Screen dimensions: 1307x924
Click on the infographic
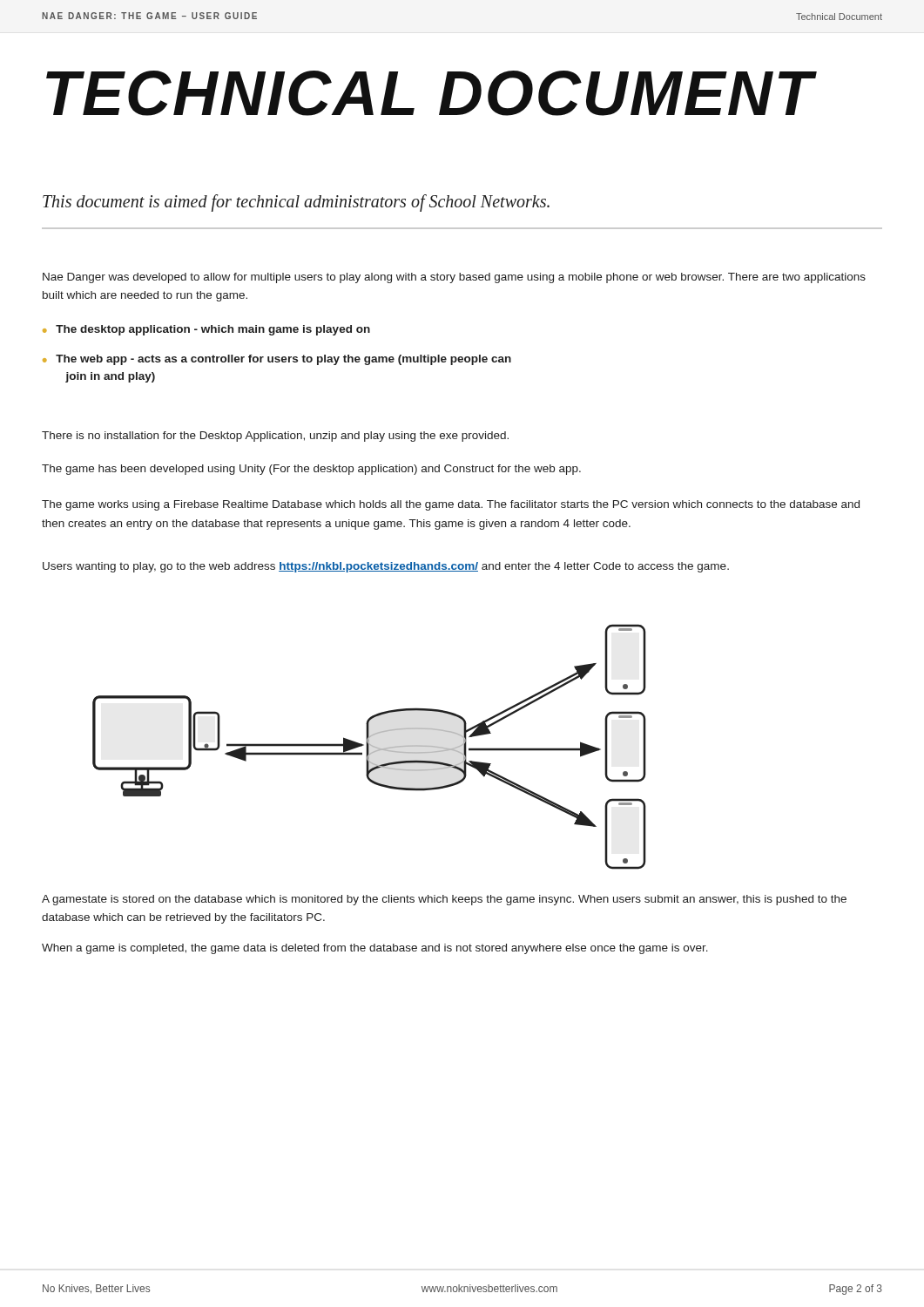coord(462,745)
